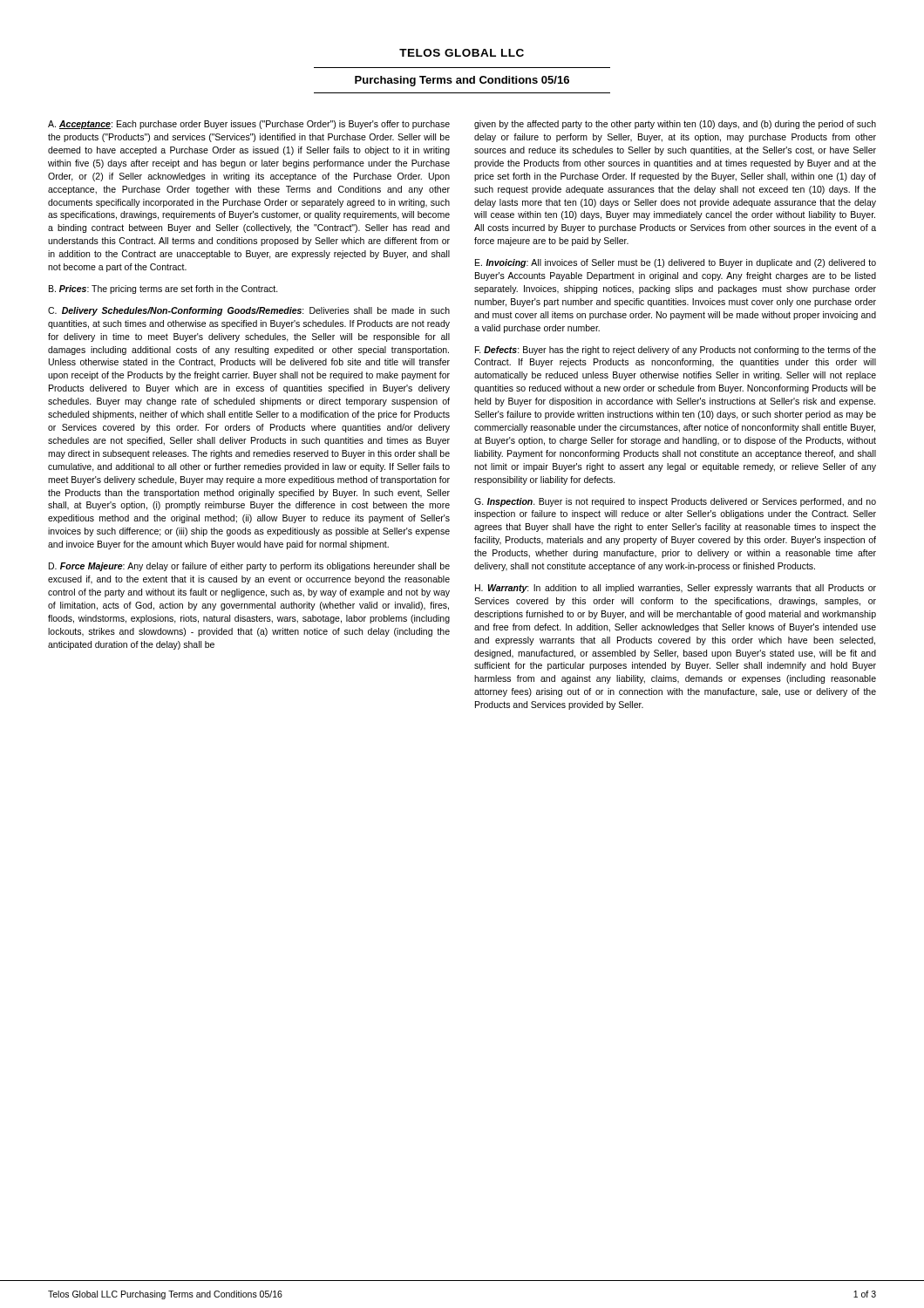The image size is (924, 1308).
Task: Click the passage that begins "A. Acceptance: Each purchase order Buyer issues"
Action: [x=249, y=196]
